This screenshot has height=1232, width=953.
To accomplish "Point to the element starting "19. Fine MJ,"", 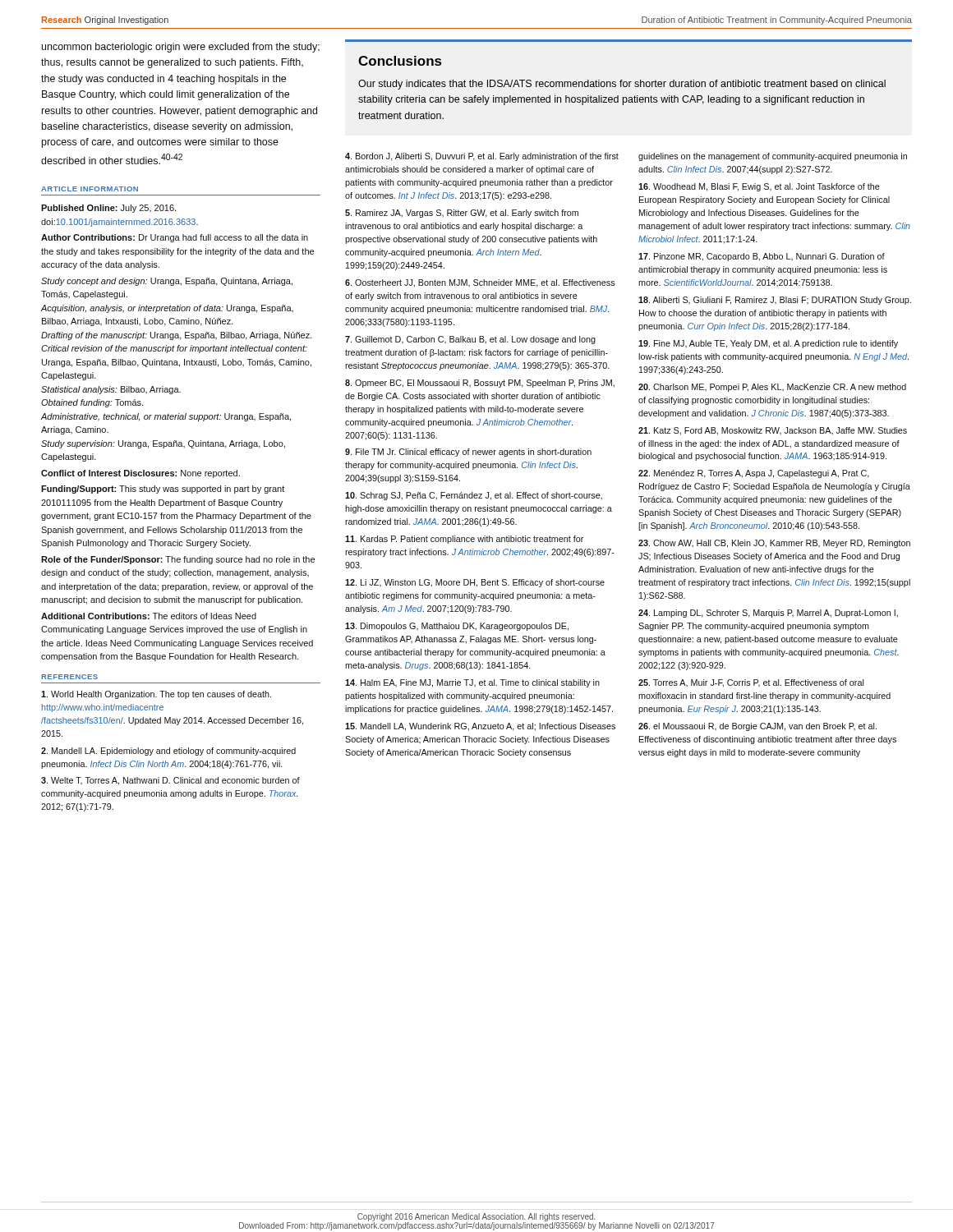I will coord(774,356).
